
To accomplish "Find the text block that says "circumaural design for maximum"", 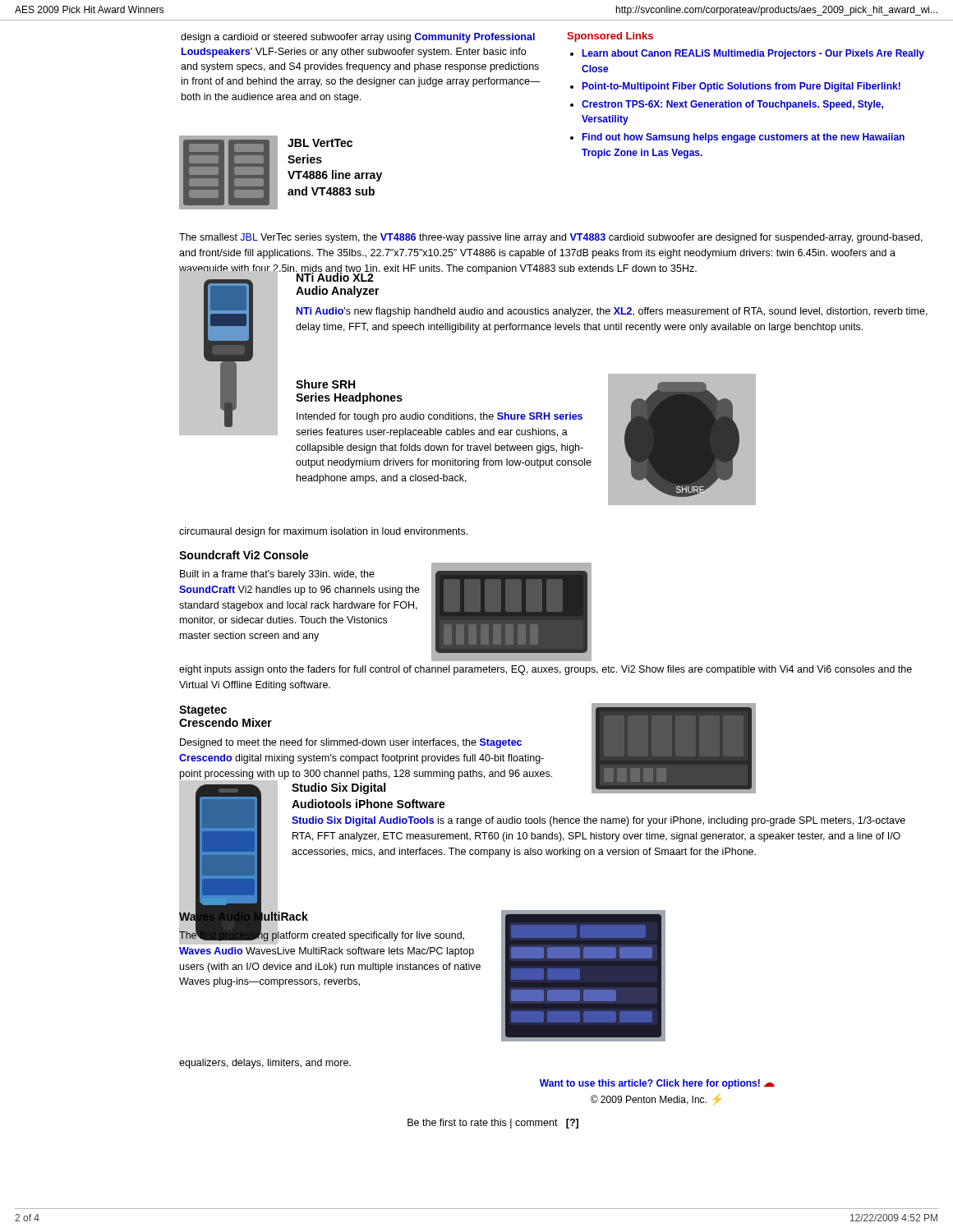I will pos(324,531).
